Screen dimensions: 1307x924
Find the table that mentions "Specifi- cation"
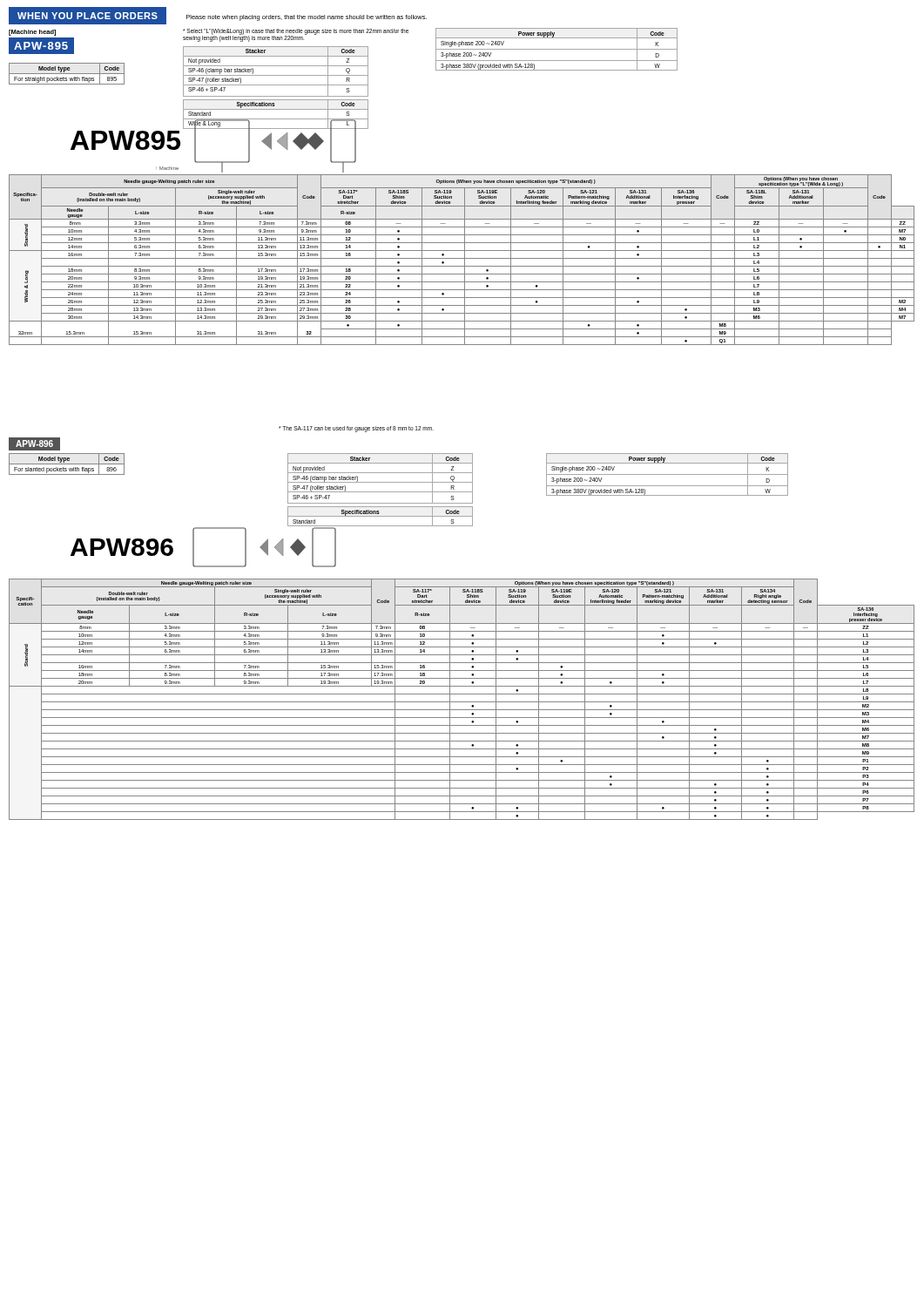462,699
